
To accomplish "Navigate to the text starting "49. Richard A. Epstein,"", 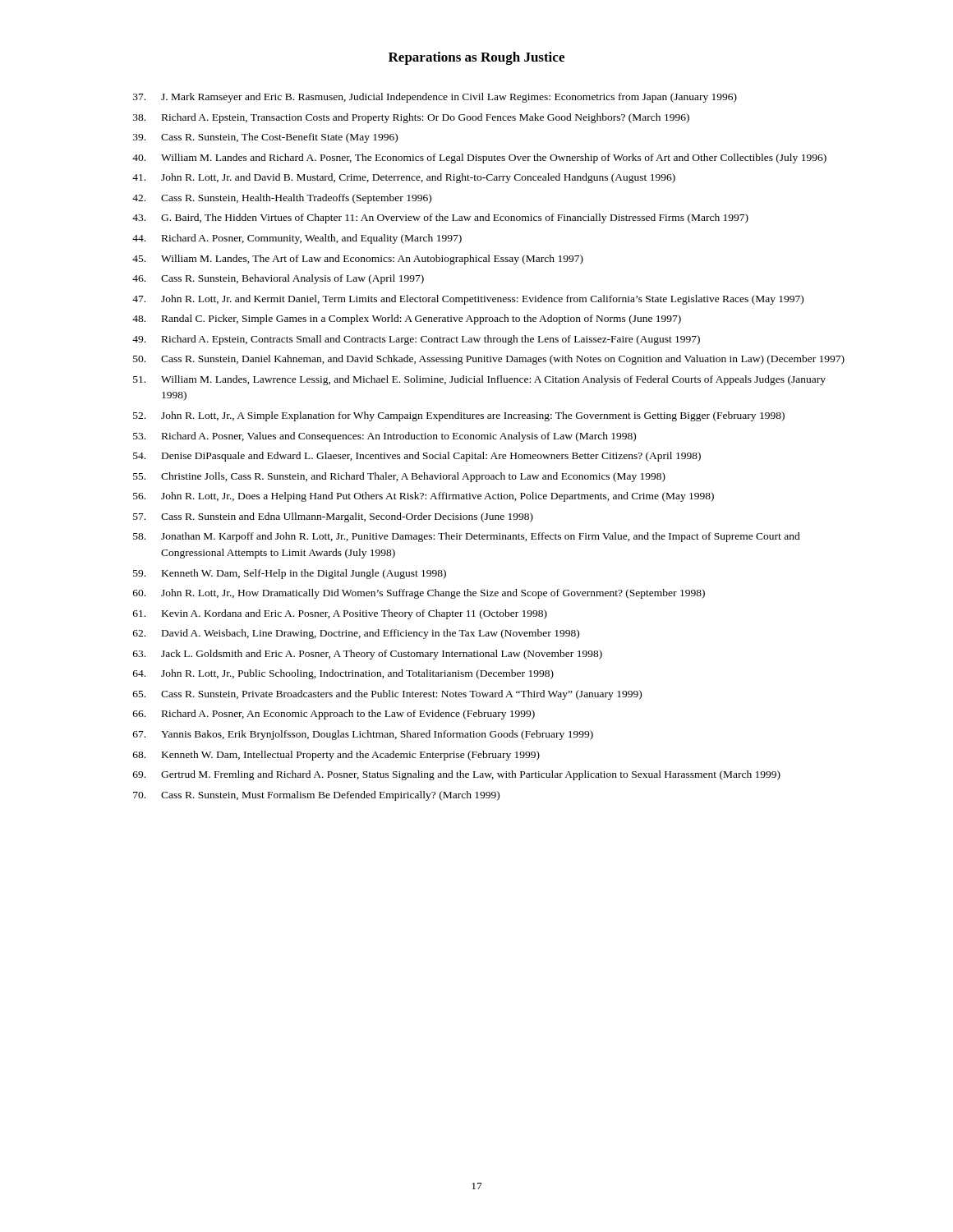I will [476, 339].
